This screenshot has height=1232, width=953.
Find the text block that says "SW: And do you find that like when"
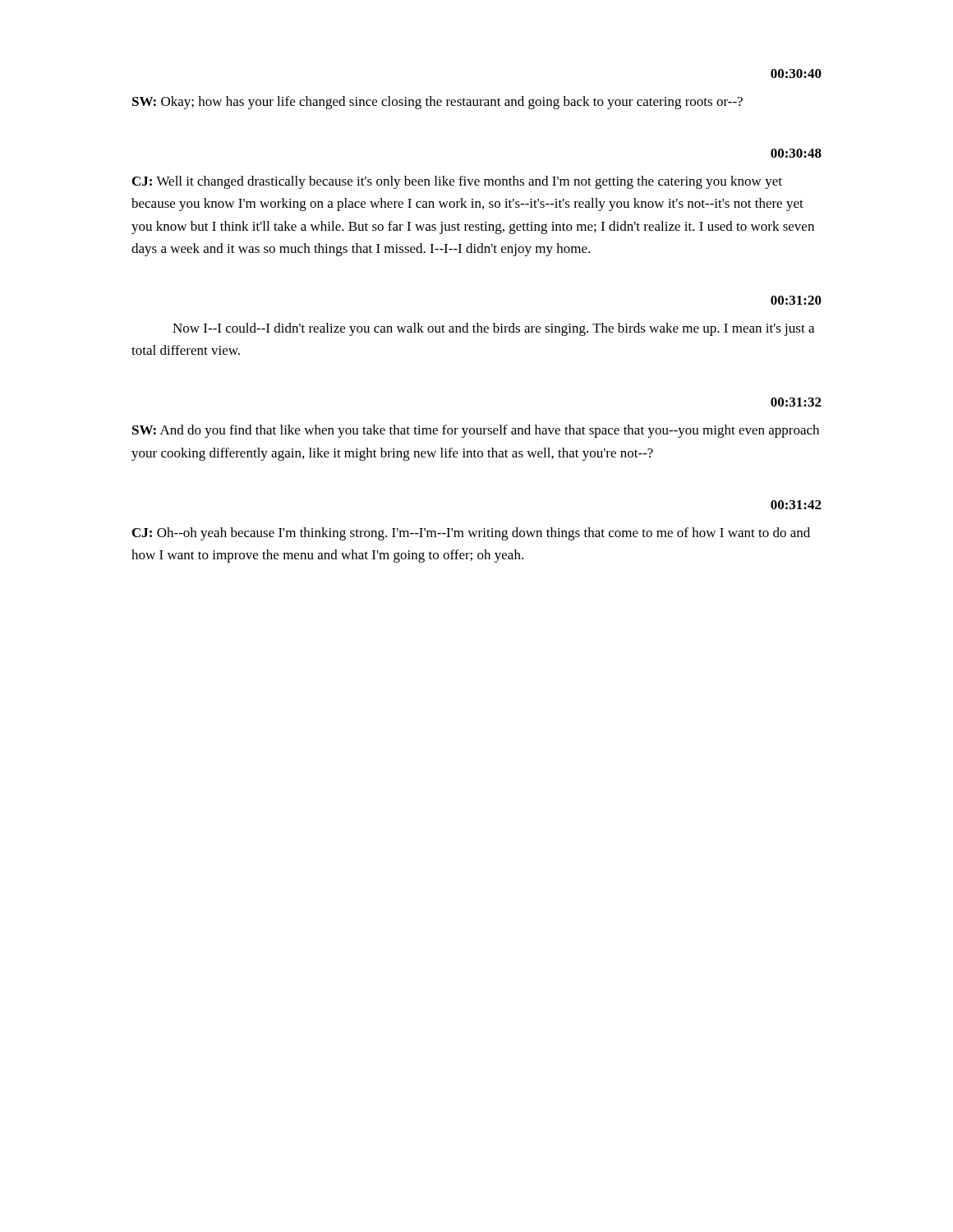[475, 441]
